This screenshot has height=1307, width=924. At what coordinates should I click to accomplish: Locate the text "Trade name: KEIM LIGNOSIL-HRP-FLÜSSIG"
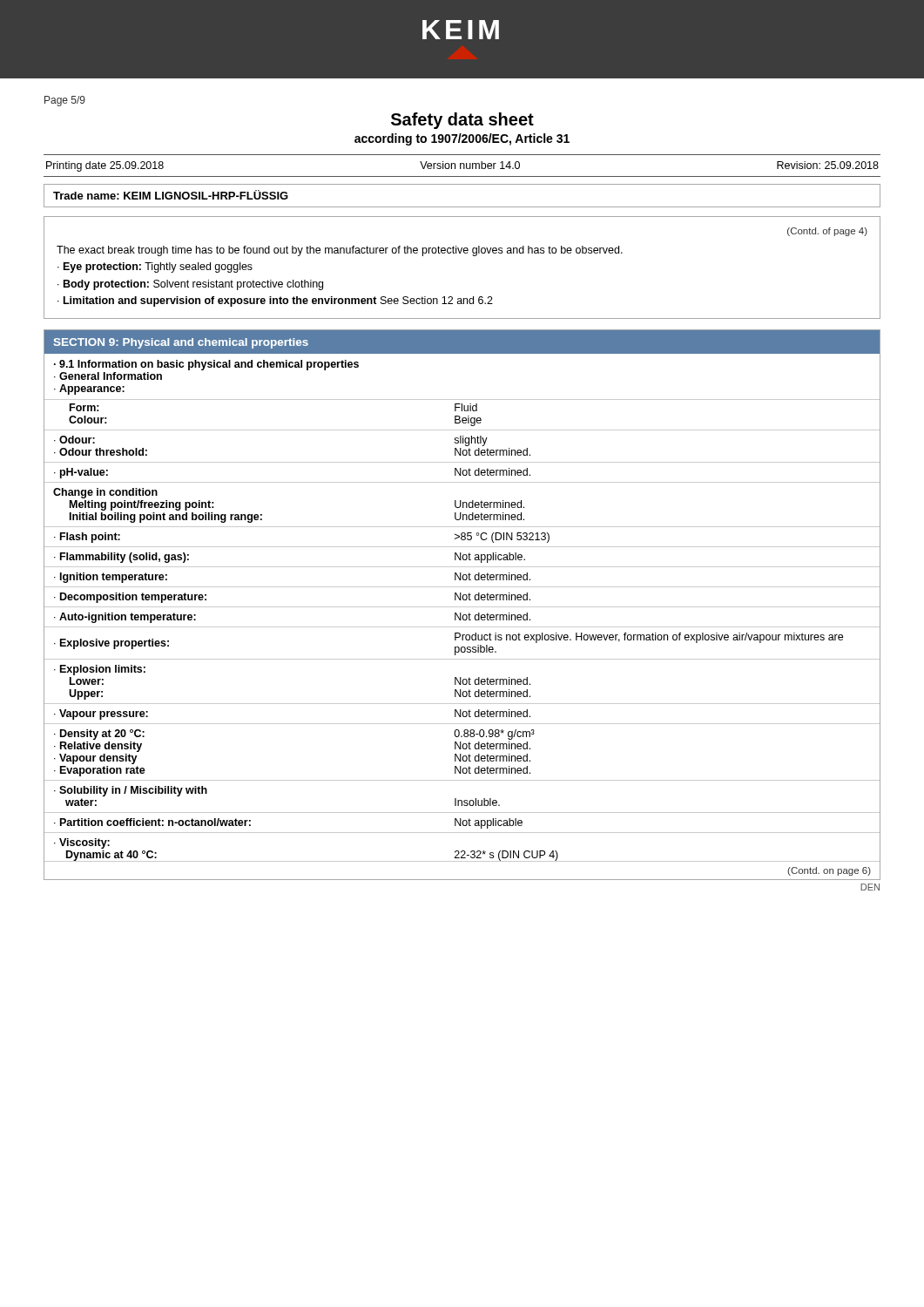[171, 196]
